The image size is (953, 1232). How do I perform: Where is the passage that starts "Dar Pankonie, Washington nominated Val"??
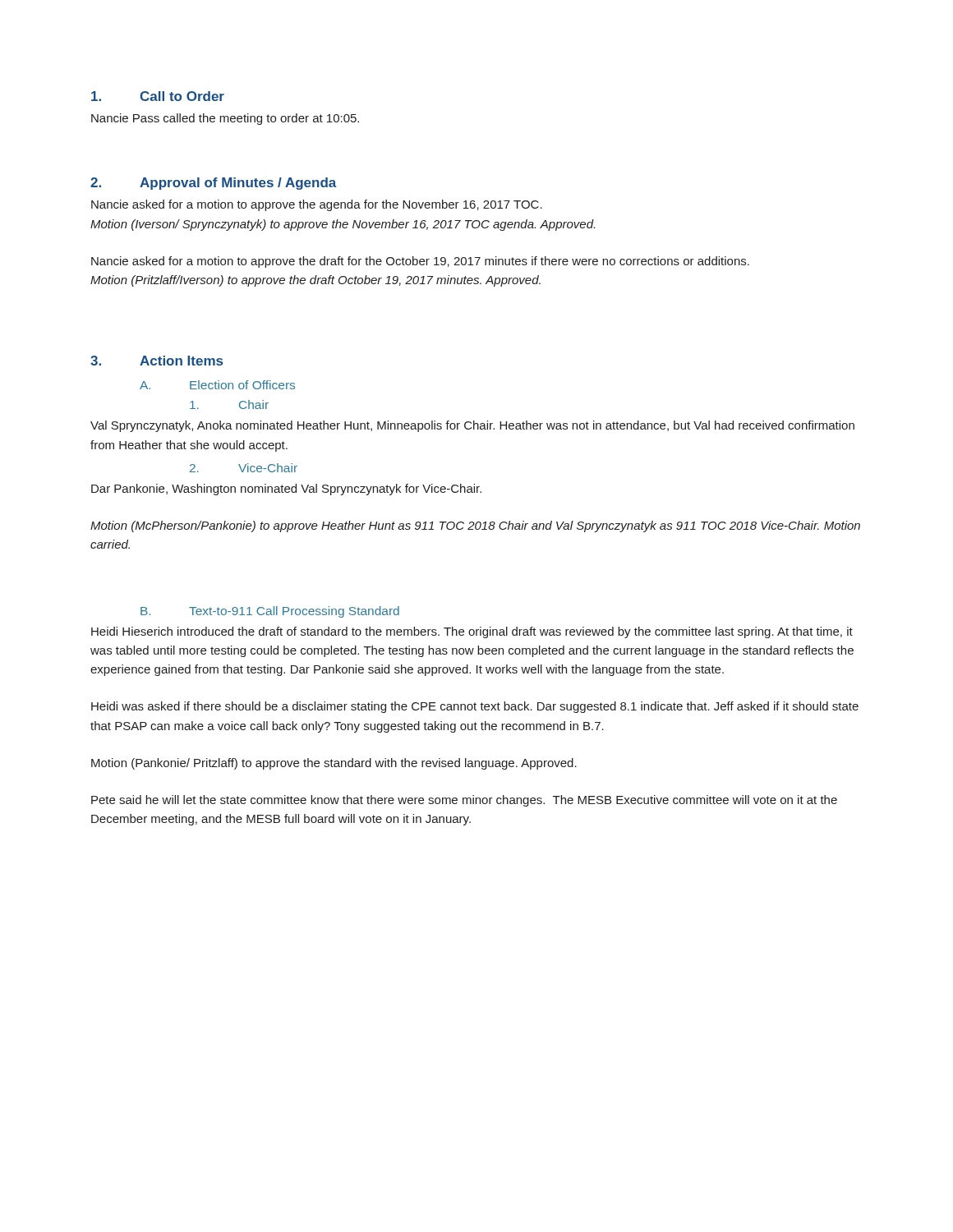pos(286,488)
